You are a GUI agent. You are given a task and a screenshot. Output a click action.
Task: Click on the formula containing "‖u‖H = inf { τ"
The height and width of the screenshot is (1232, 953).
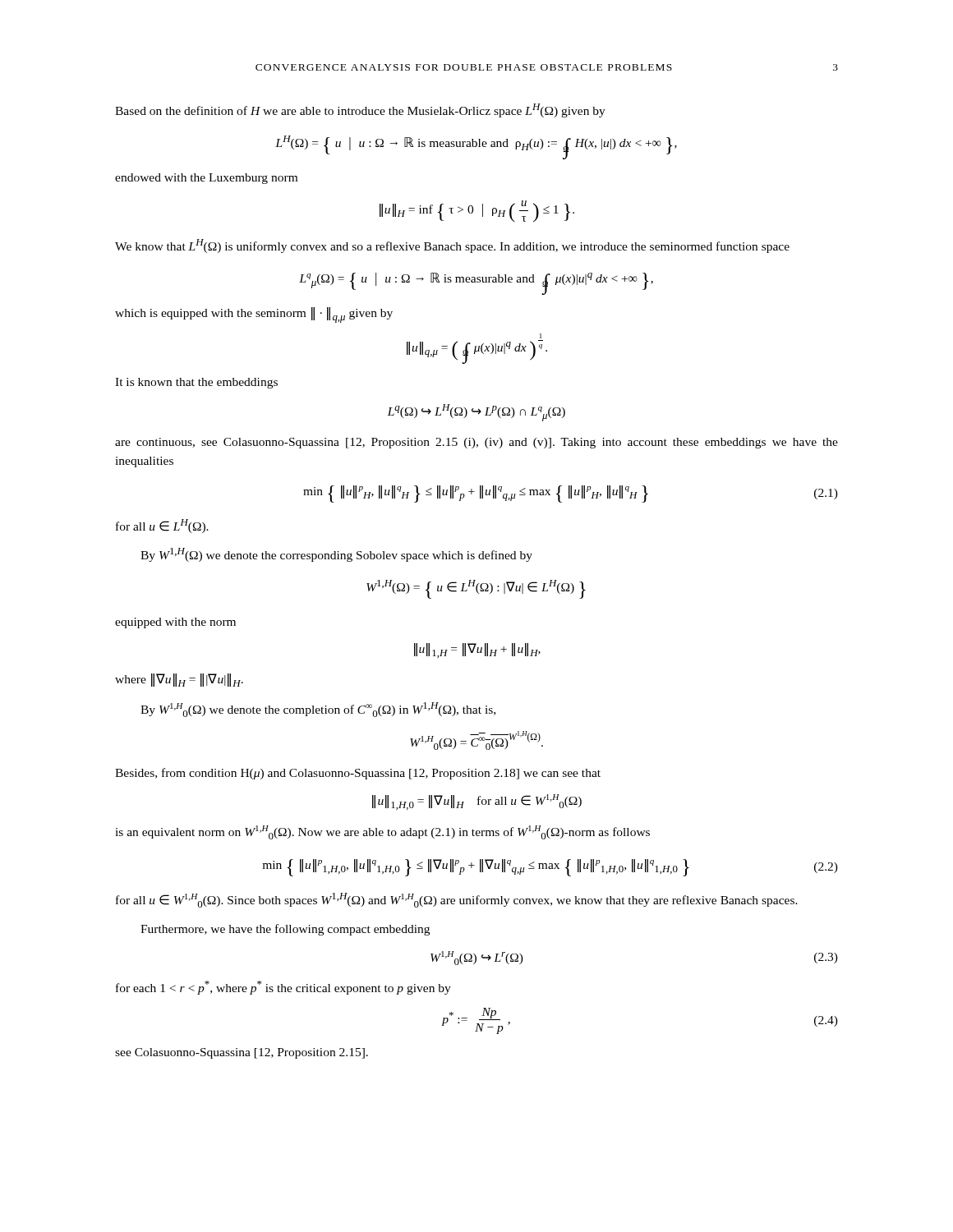[476, 210]
